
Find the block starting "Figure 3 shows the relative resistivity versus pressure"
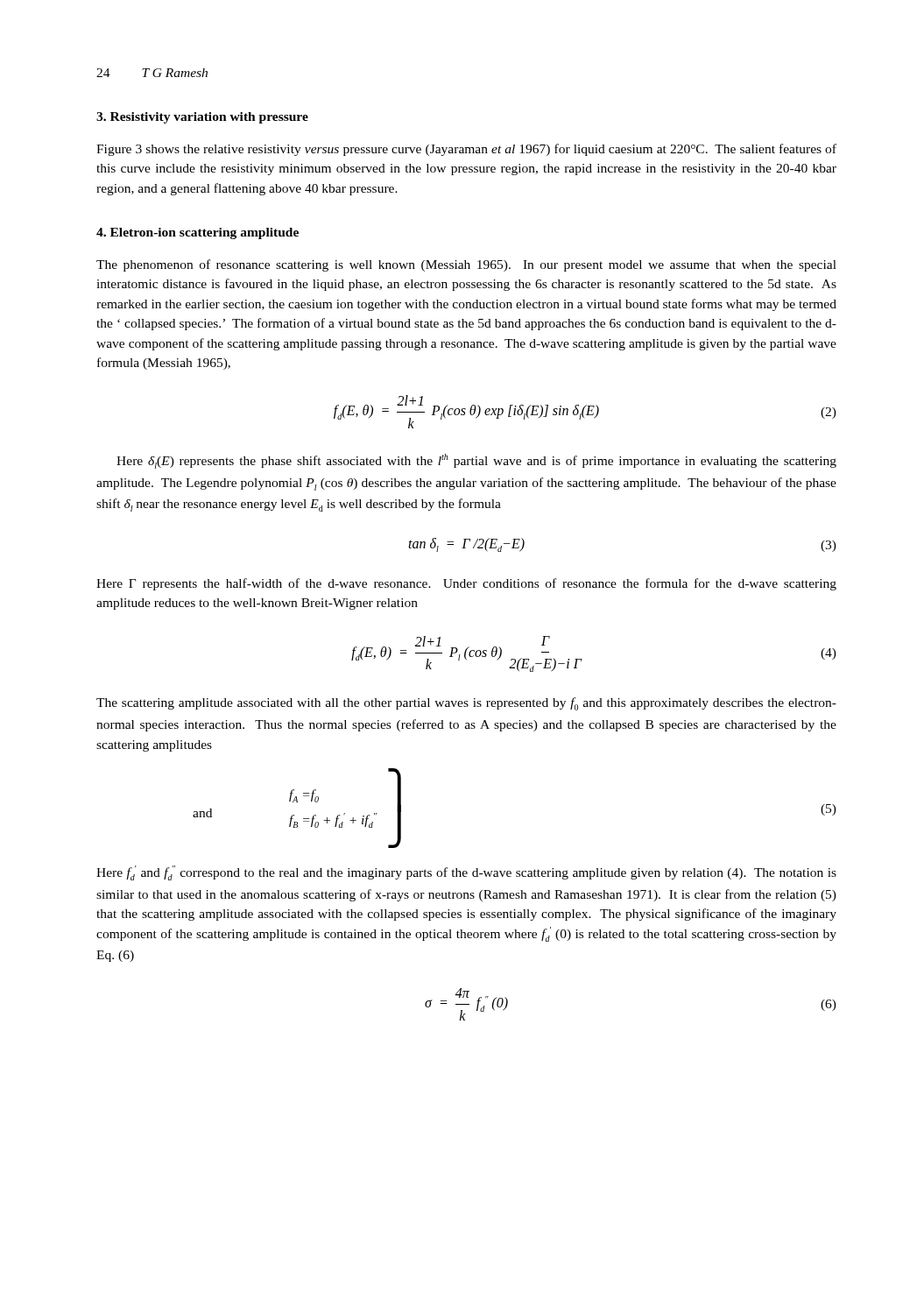466,168
